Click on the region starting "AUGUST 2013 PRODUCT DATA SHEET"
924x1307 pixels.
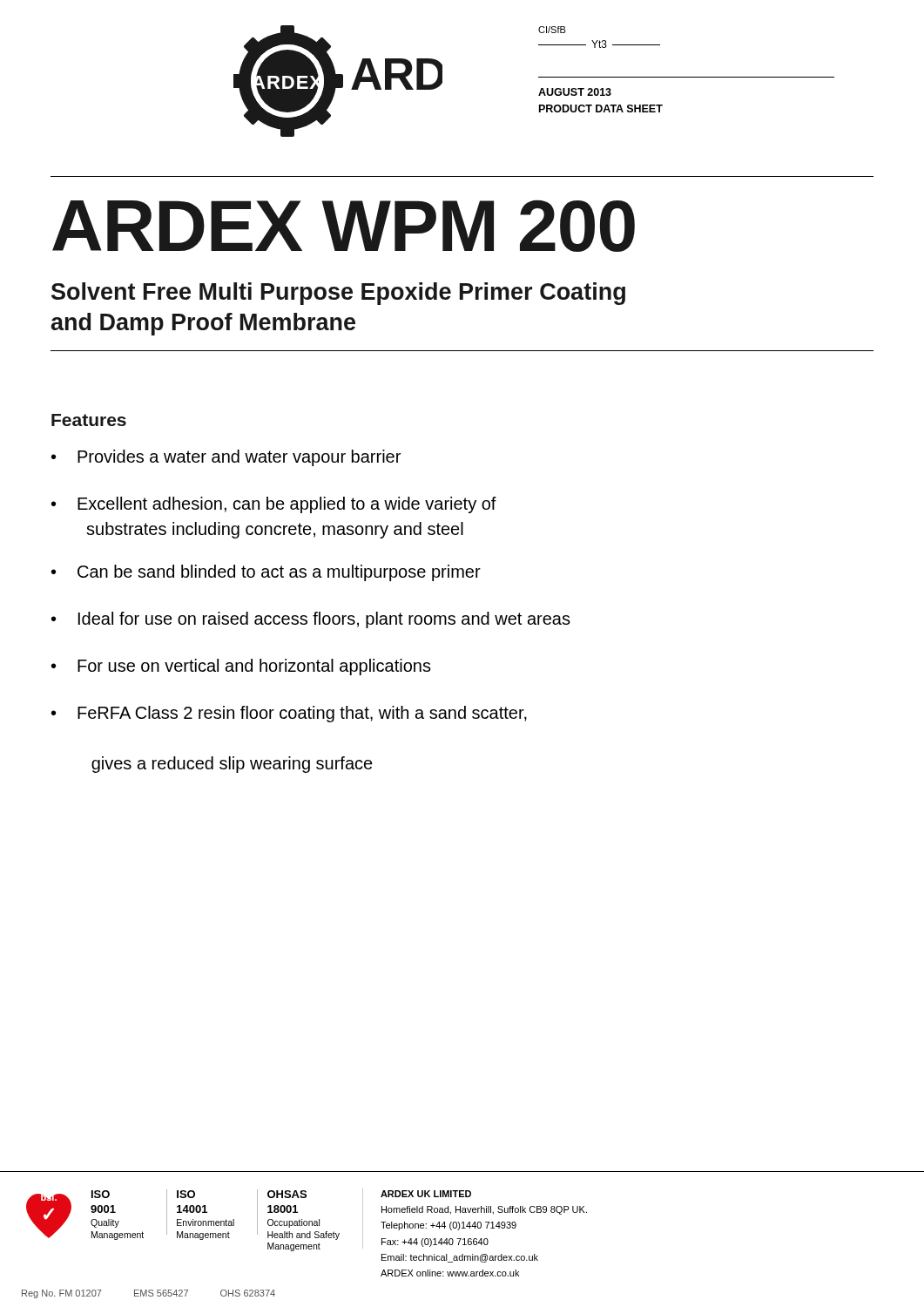[575, 92]
